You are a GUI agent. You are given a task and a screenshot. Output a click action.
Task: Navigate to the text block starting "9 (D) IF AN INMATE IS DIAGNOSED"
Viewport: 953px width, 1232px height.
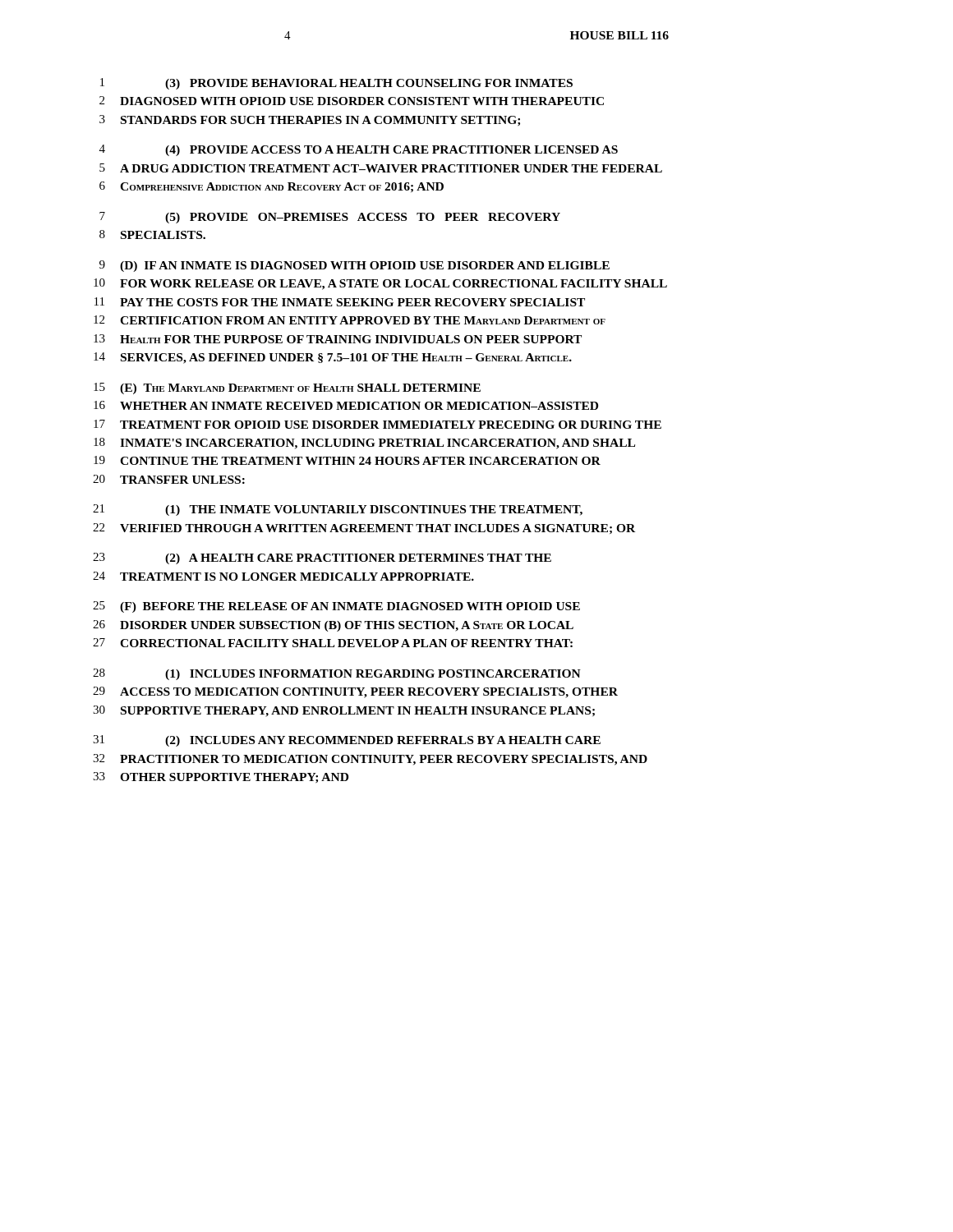476,311
